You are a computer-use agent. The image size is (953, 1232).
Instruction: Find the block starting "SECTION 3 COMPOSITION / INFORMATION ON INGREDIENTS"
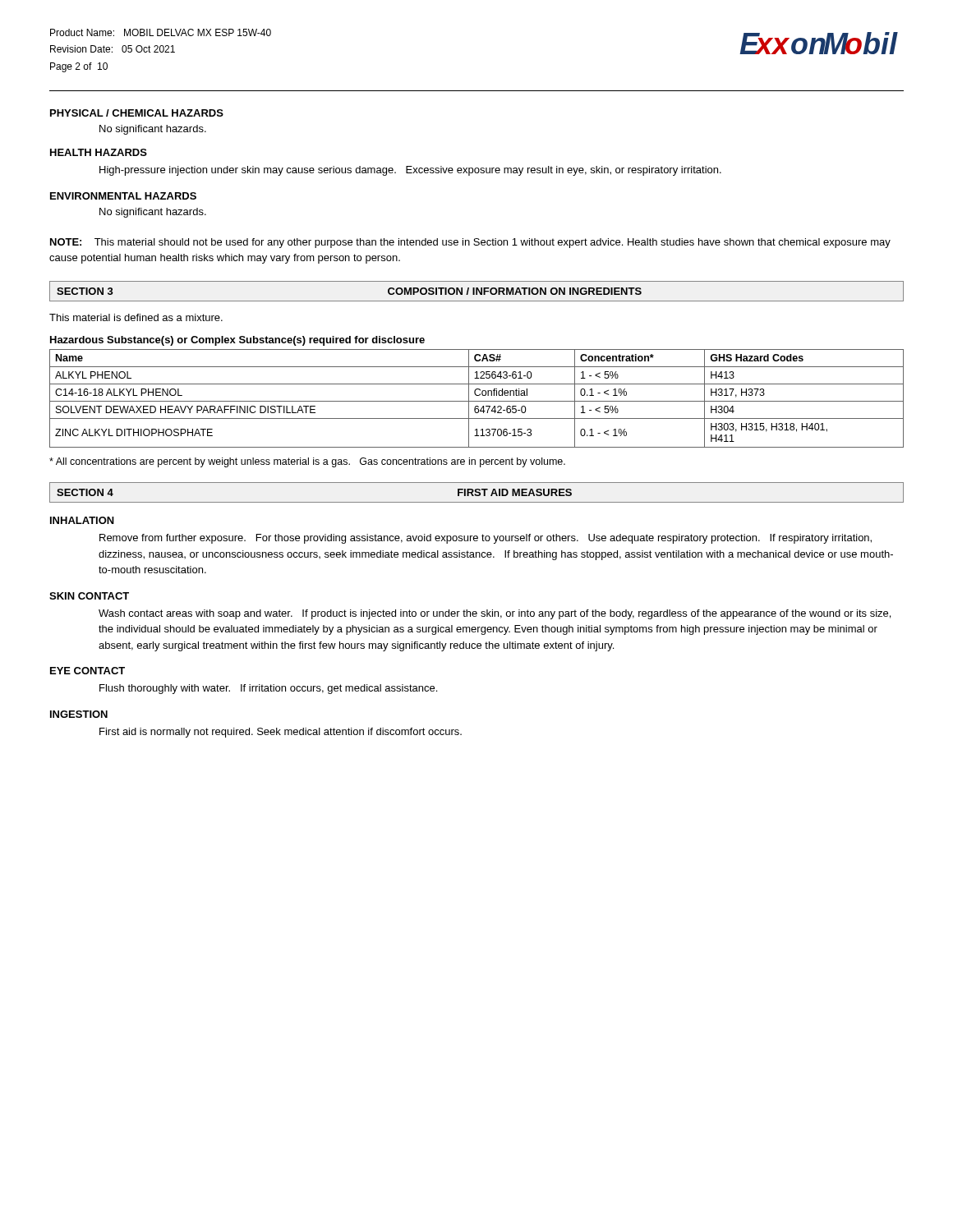(476, 291)
